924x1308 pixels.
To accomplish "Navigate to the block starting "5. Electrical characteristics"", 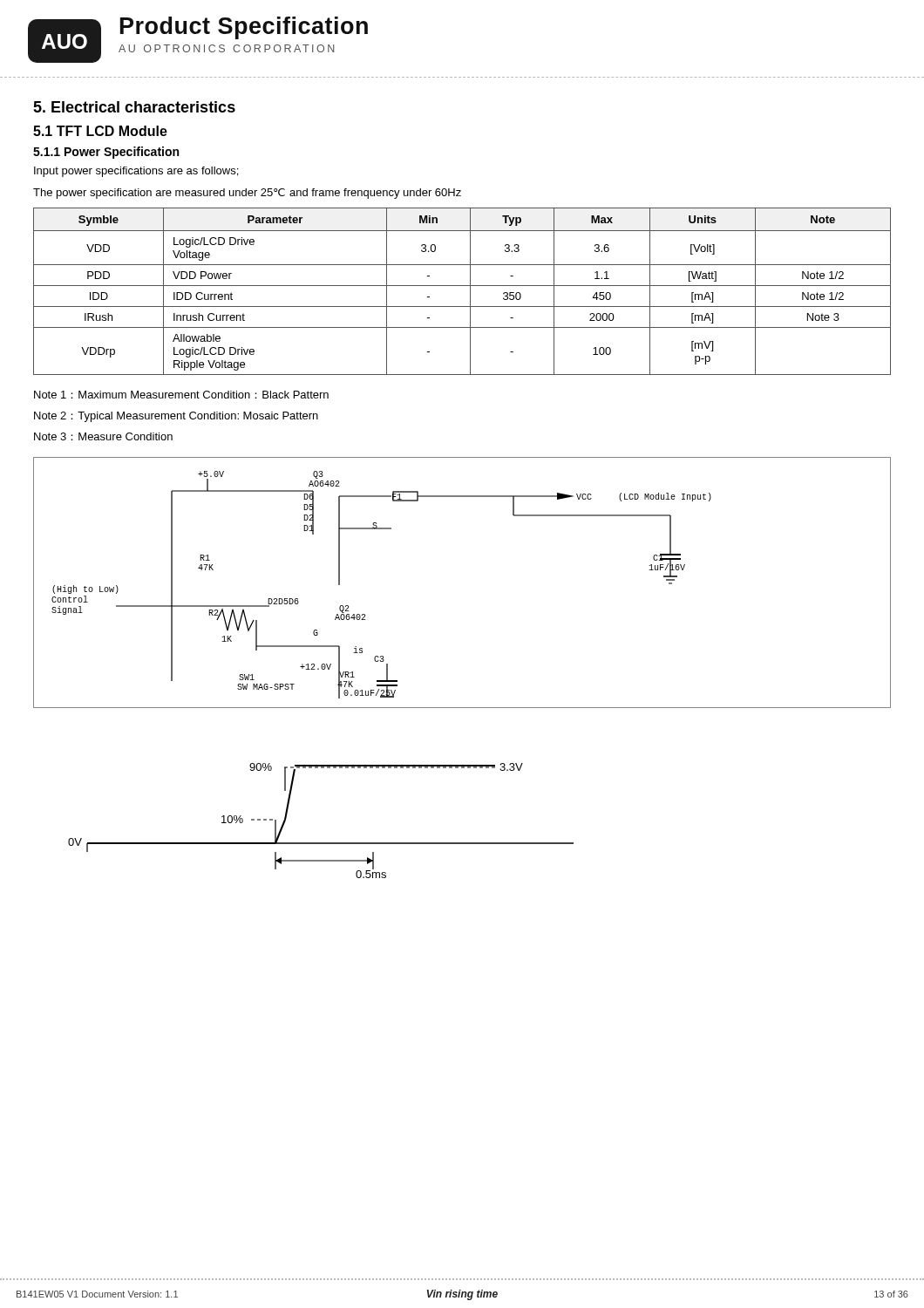I will [x=134, y=107].
